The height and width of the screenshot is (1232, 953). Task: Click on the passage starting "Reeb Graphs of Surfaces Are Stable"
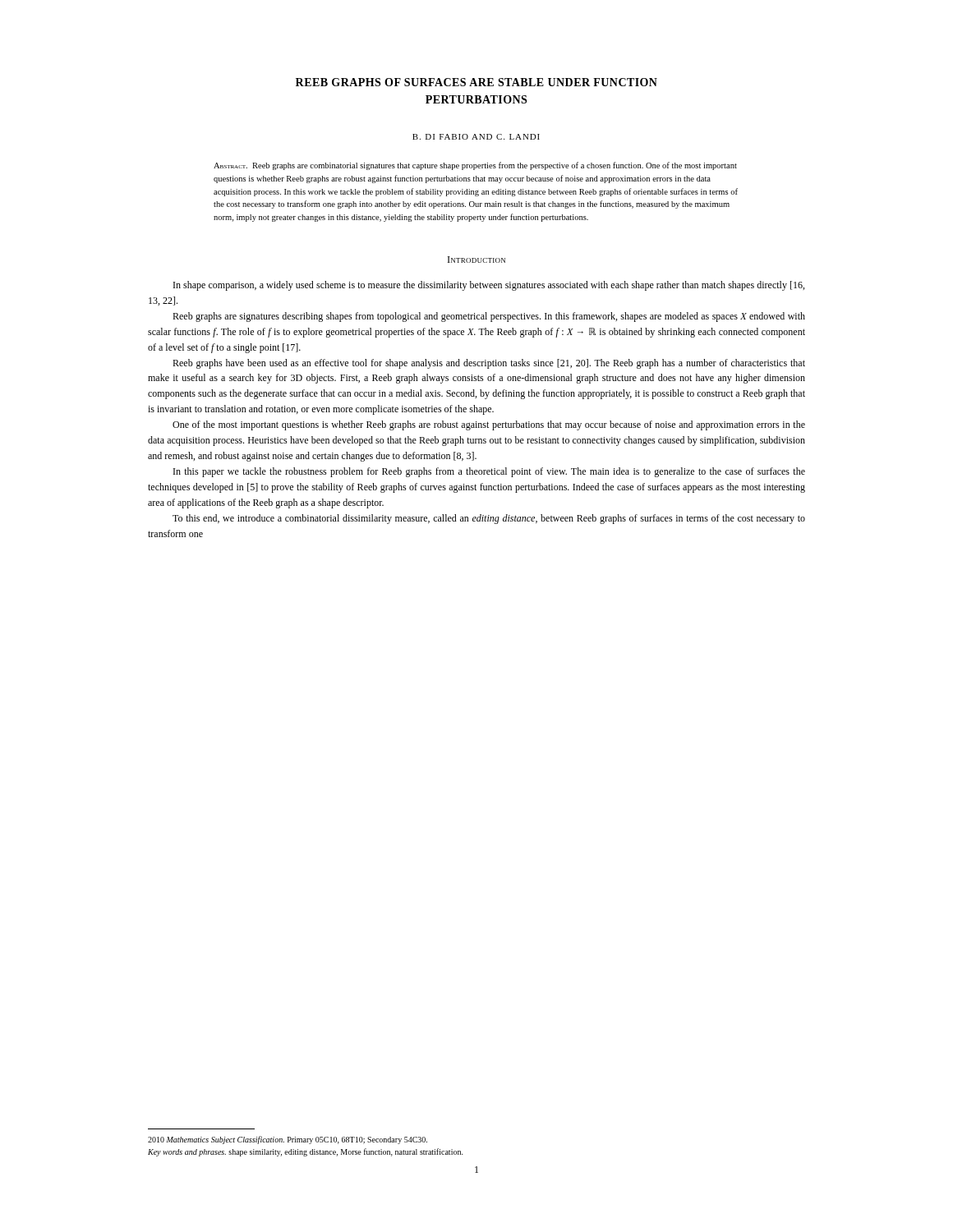point(476,91)
